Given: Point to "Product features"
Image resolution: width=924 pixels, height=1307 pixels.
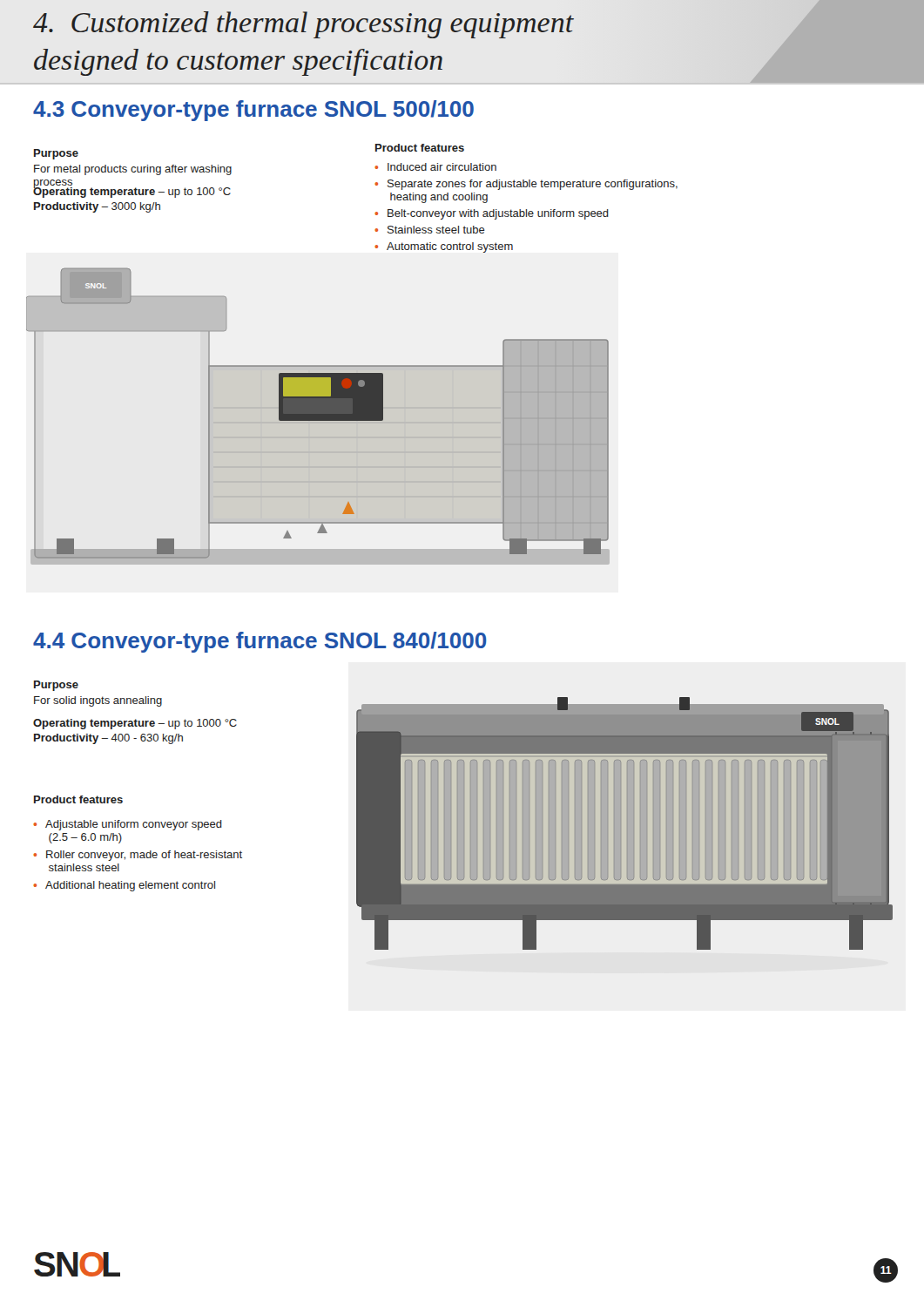Looking at the screenshot, I should (78, 799).
